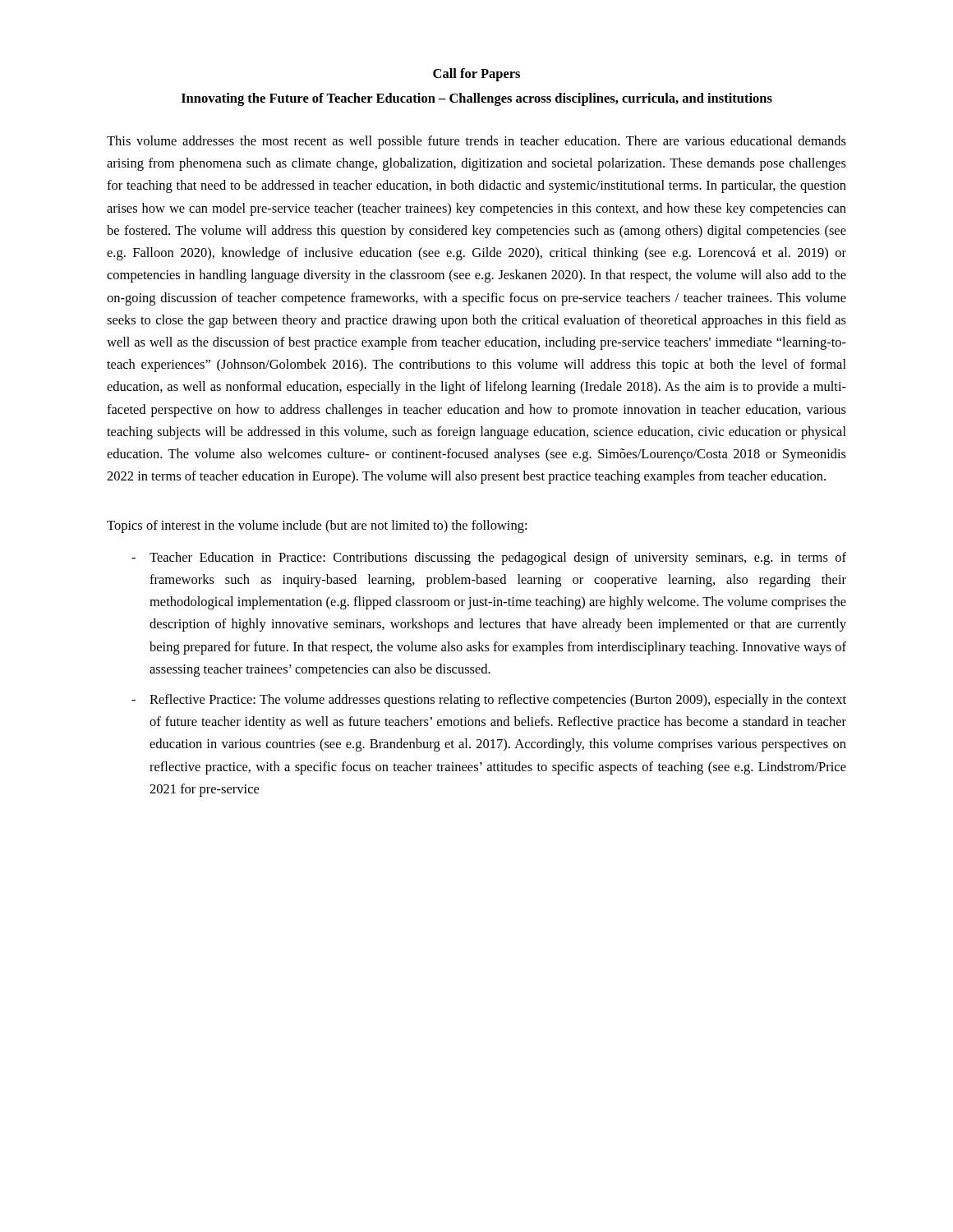The height and width of the screenshot is (1232, 953).
Task: Point to "Call for Papers"
Action: (x=476, y=73)
